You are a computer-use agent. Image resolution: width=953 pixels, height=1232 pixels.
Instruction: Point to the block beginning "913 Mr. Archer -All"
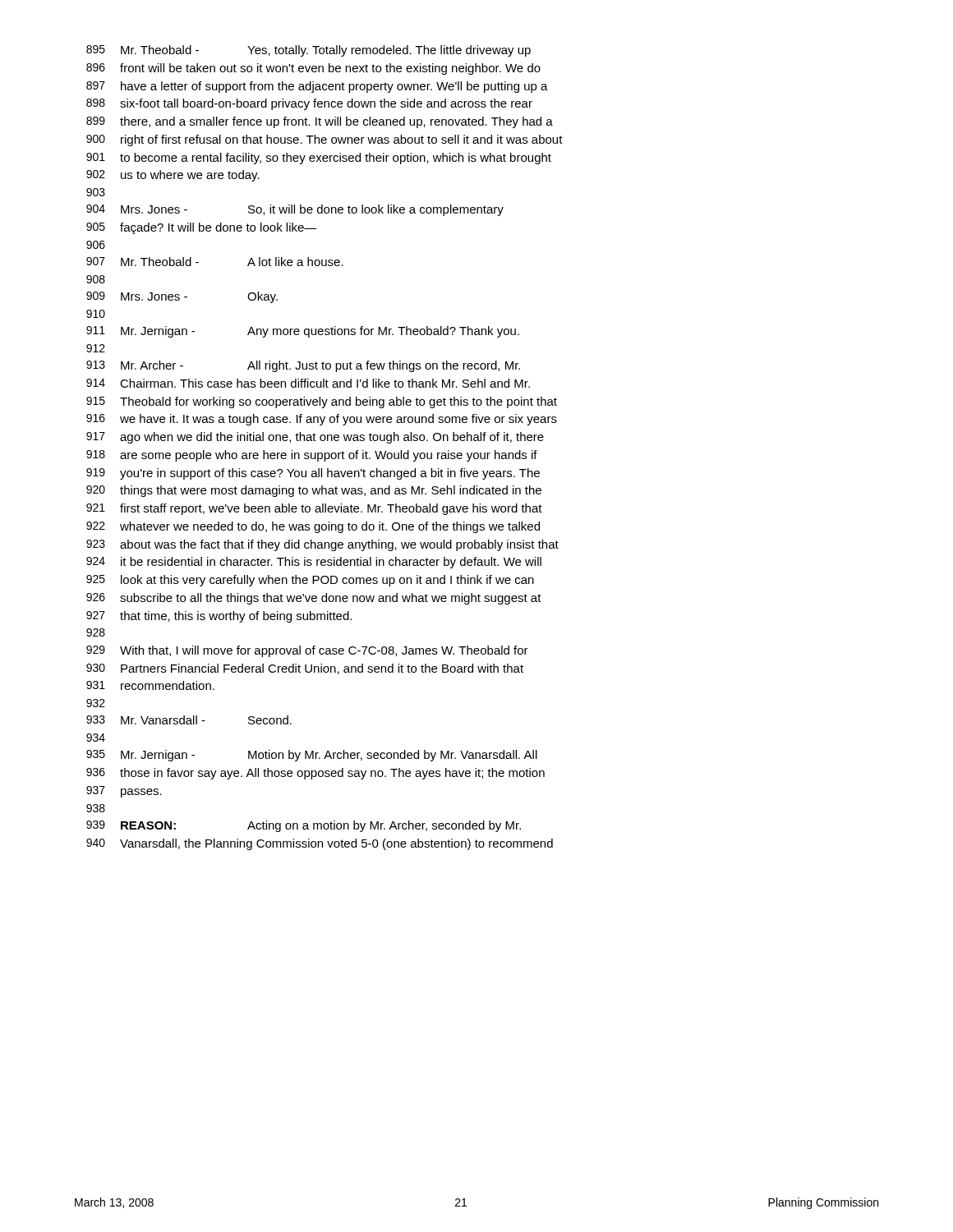coord(476,491)
